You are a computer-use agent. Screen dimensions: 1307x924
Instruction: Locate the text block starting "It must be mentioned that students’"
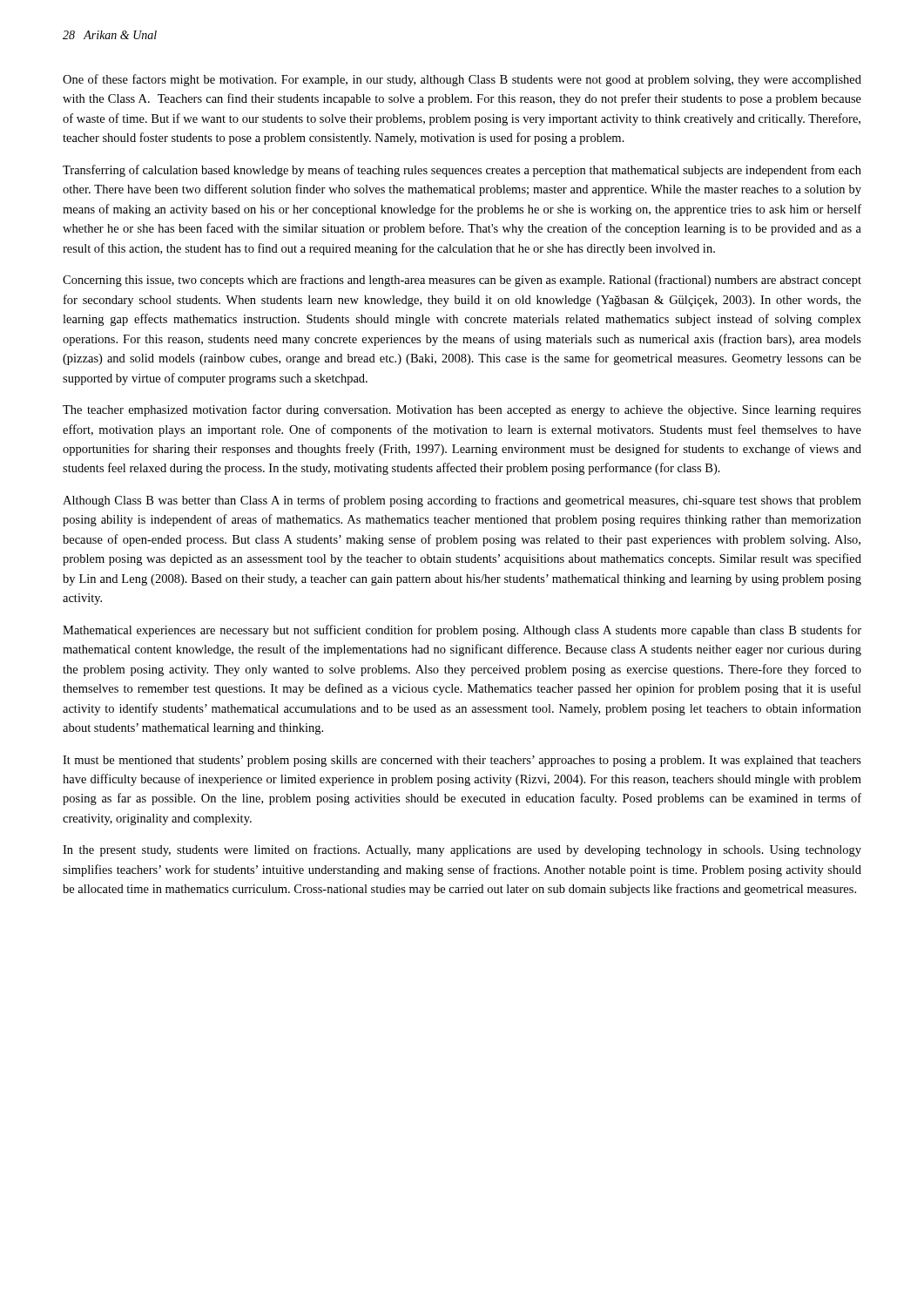(x=462, y=789)
